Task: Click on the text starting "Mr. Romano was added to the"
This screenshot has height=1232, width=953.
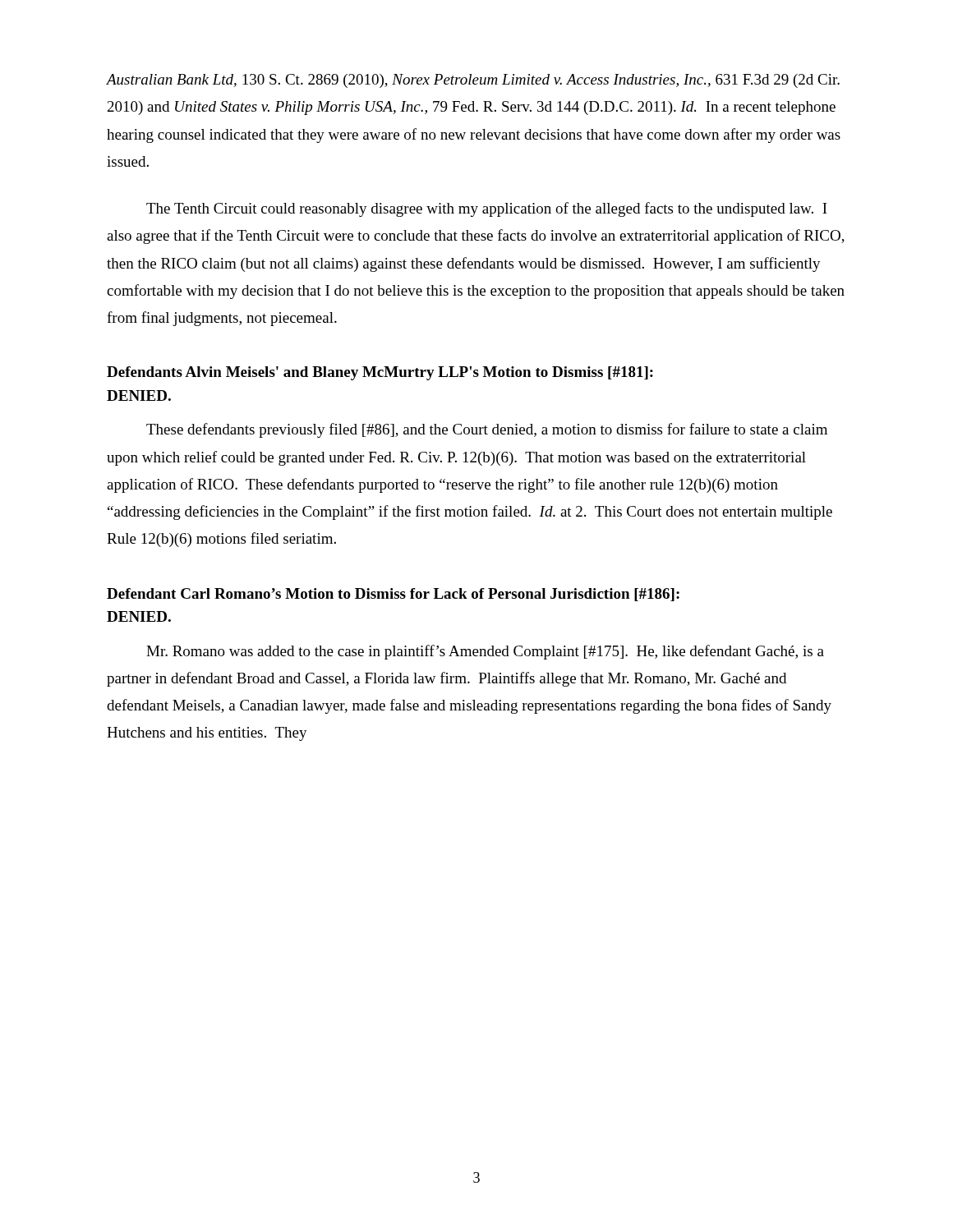Action: [x=469, y=691]
